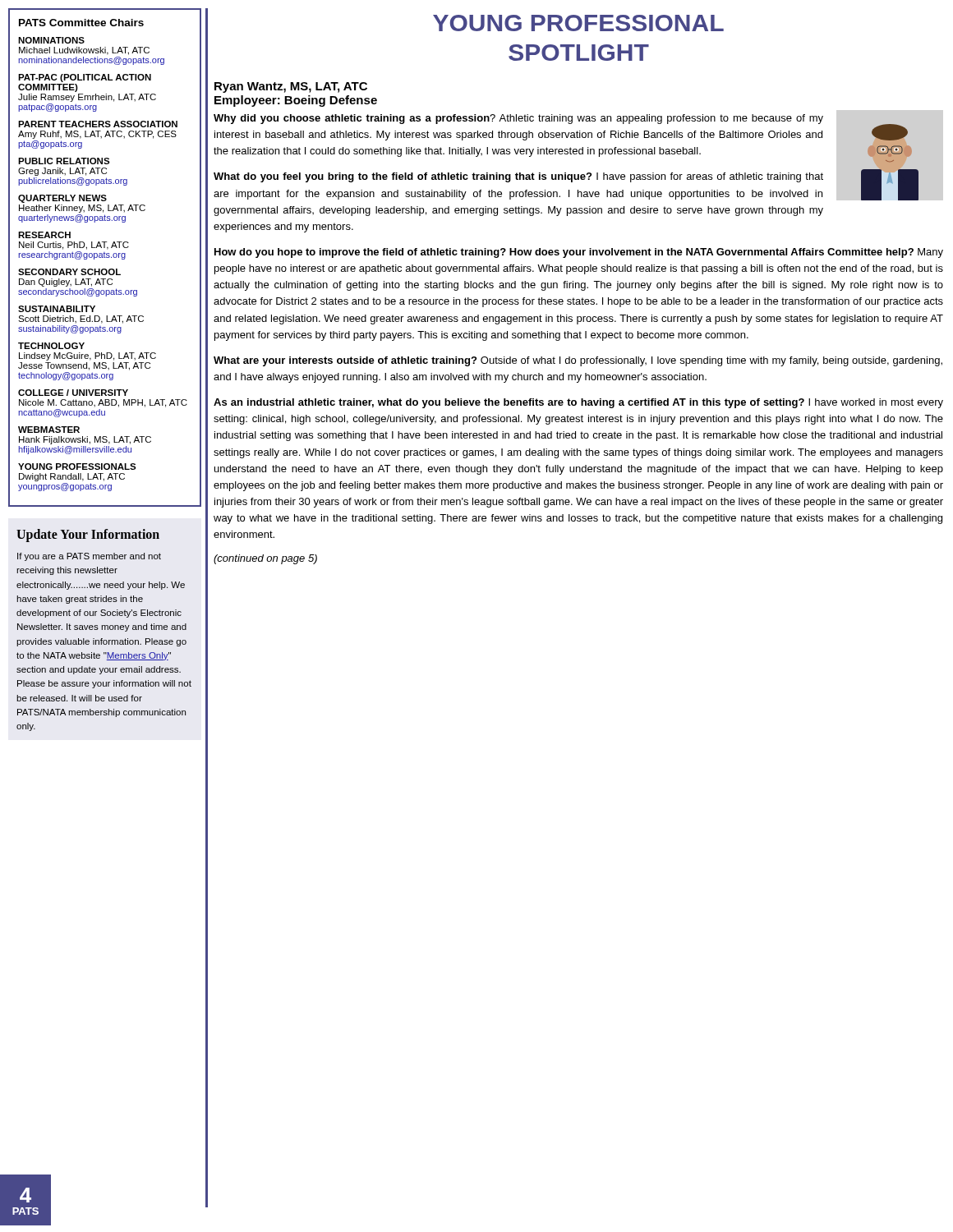Locate the list item containing "TECHNOLOGY Lindsey McGuire, PhD, LAT, ATC Jesse Townsend,"

(x=105, y=361)
